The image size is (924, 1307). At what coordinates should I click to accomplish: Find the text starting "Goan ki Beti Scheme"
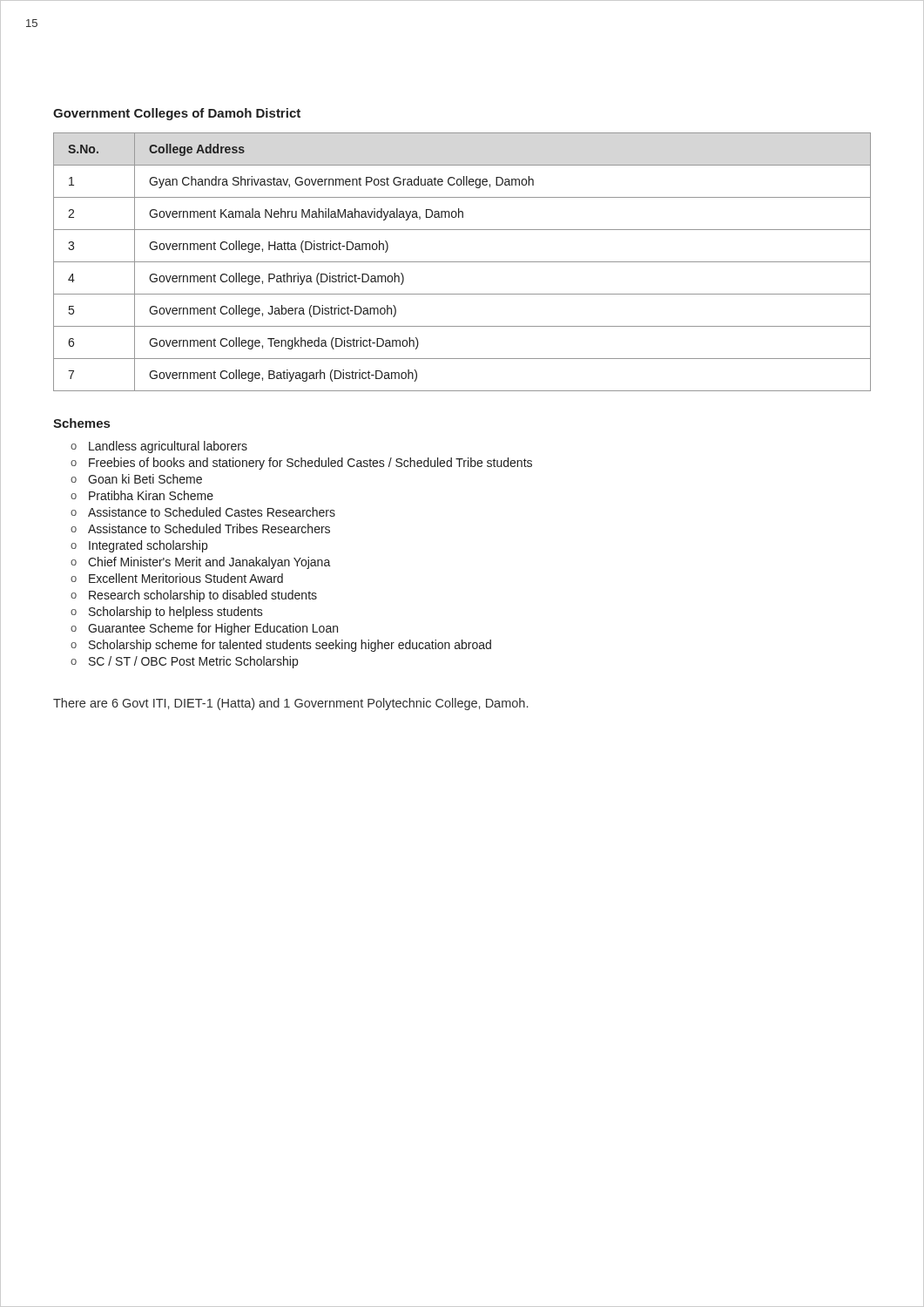pyautogui.click(x=136, y=479)
